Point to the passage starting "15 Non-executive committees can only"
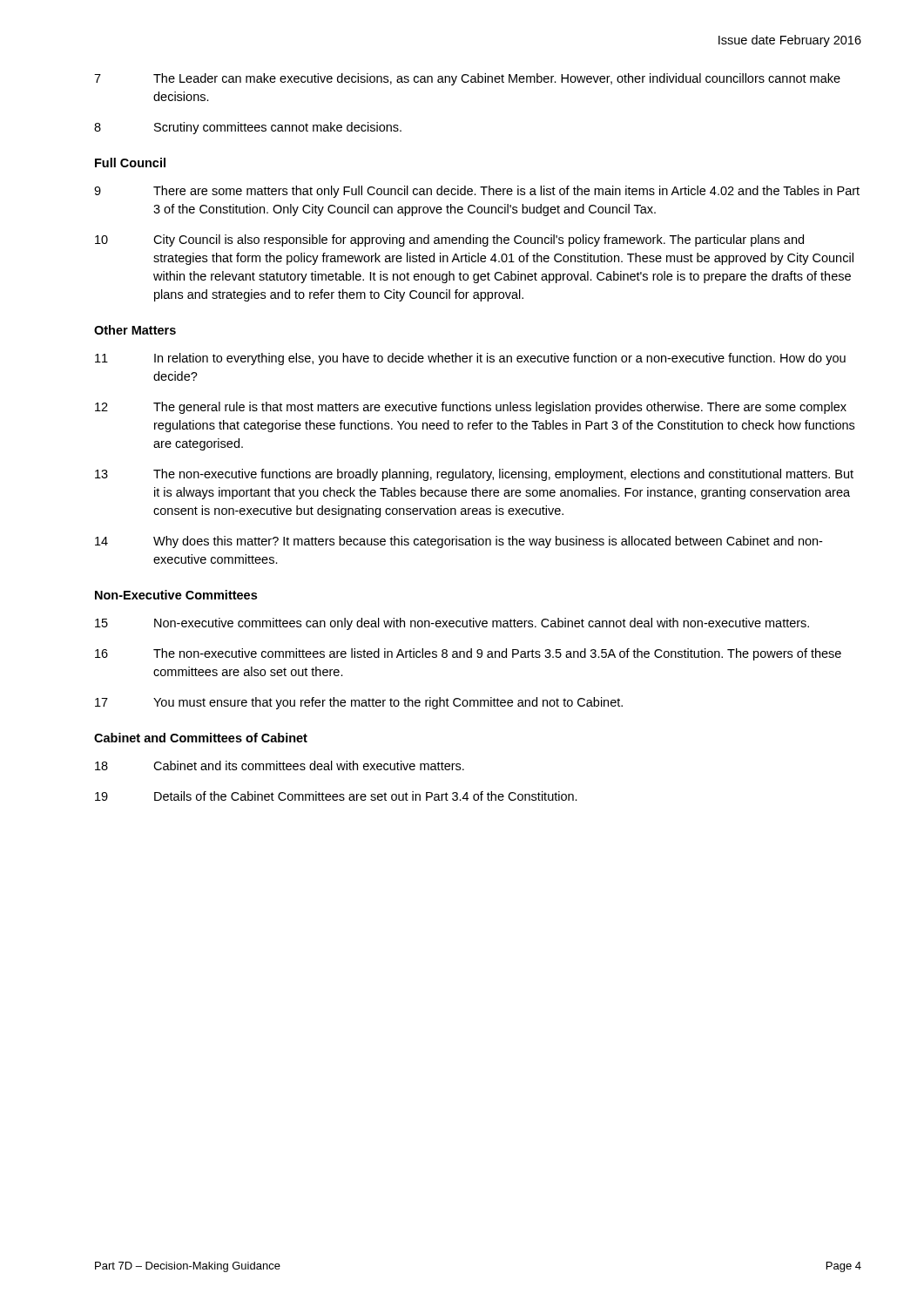924x1307 pixels. point(478,624)
